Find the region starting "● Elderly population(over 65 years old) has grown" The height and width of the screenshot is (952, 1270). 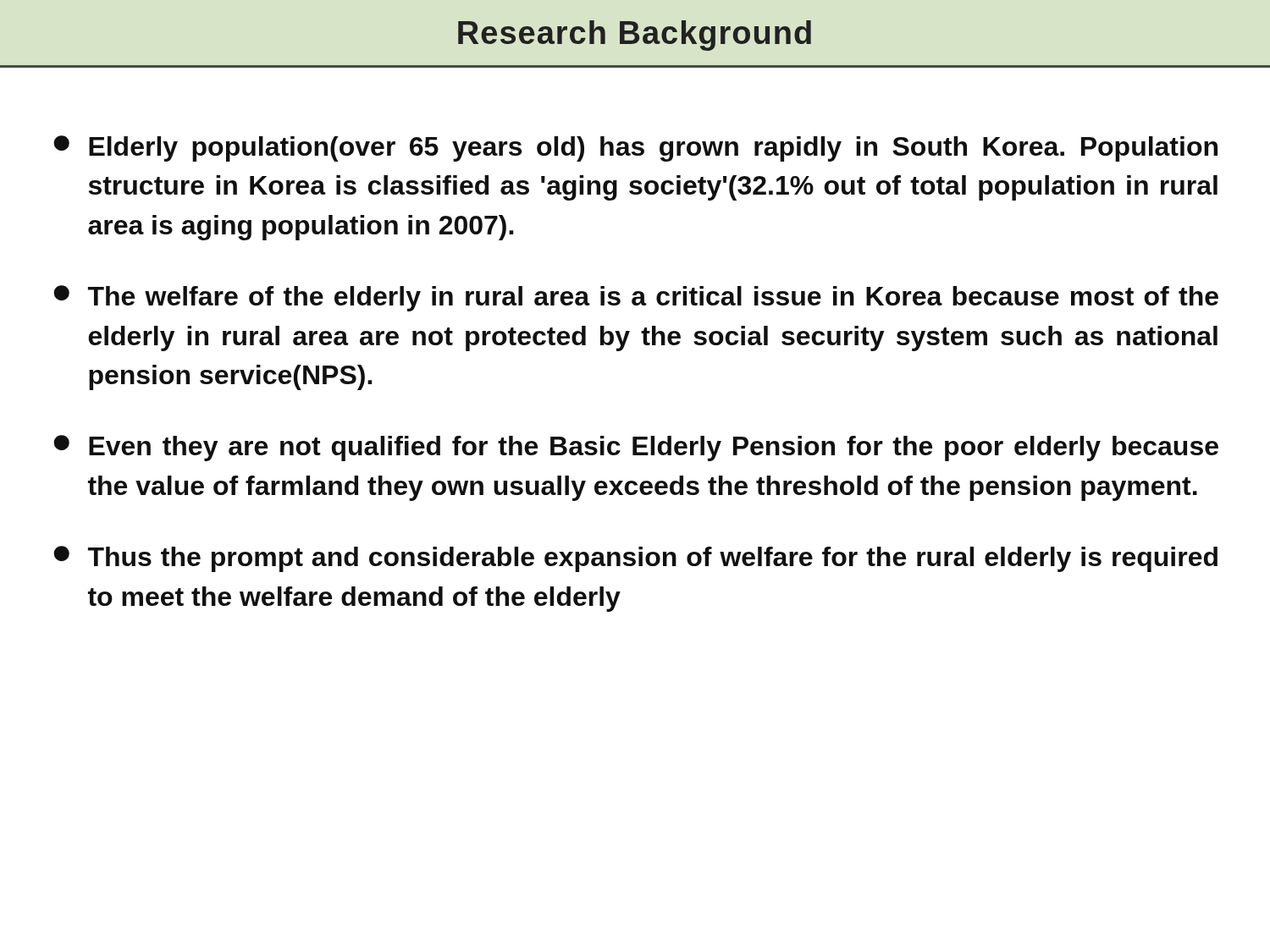(635, 186)
